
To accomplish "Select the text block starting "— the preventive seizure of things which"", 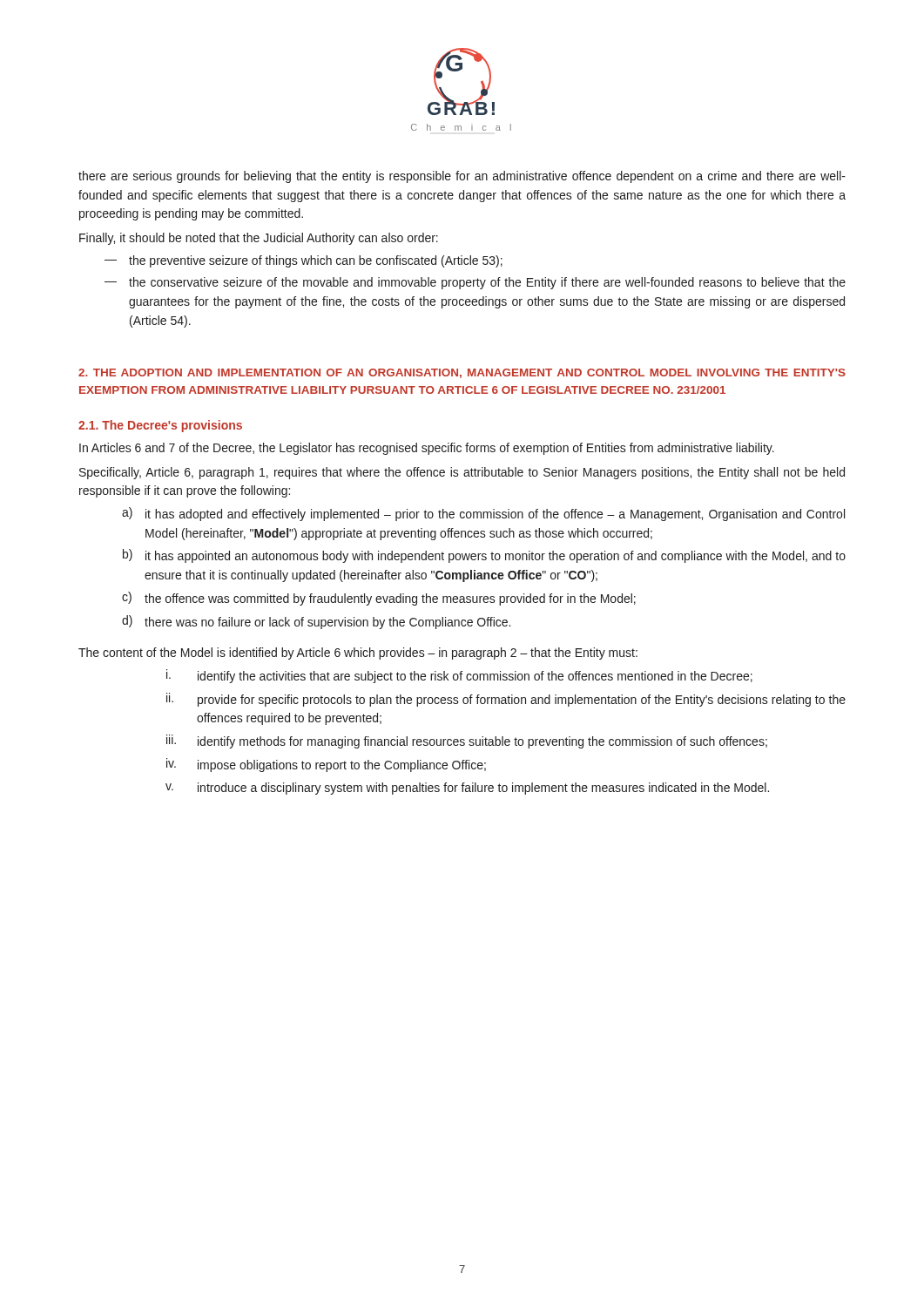I will [x=475, y=261].
